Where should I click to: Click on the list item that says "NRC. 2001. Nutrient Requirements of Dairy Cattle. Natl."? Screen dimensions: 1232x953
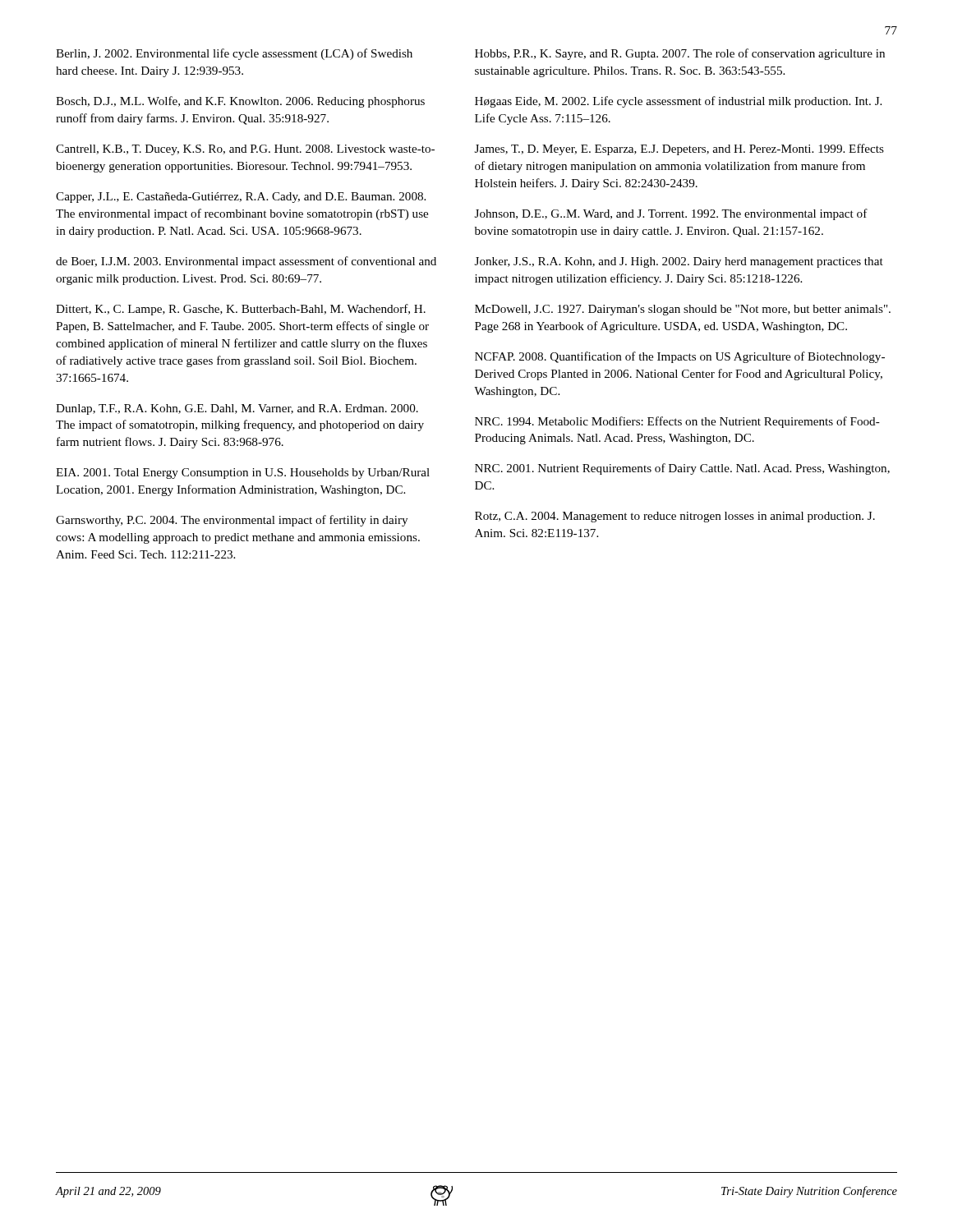coord(682,477)
